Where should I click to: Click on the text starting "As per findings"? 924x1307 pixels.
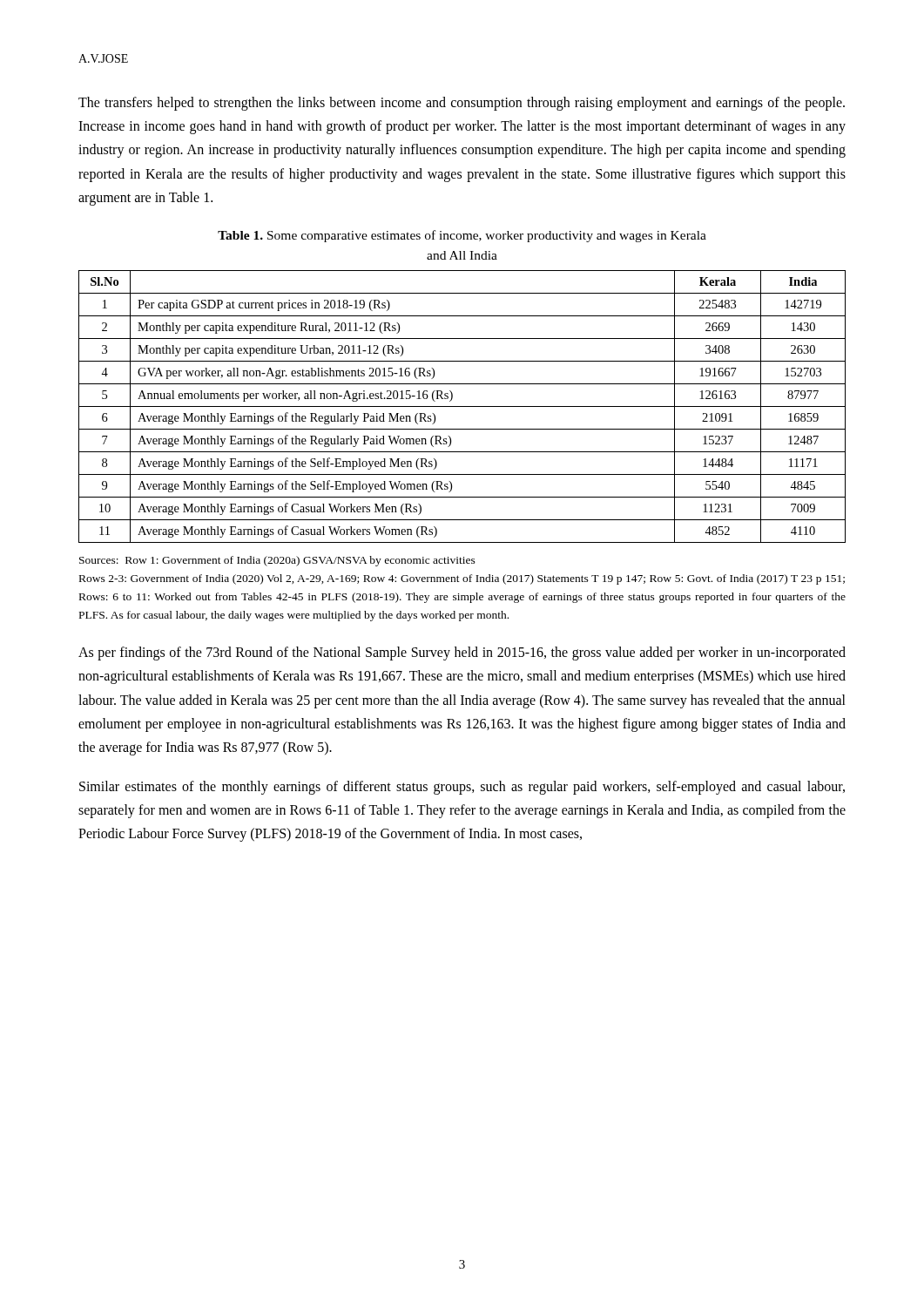(x=462, y=700)
